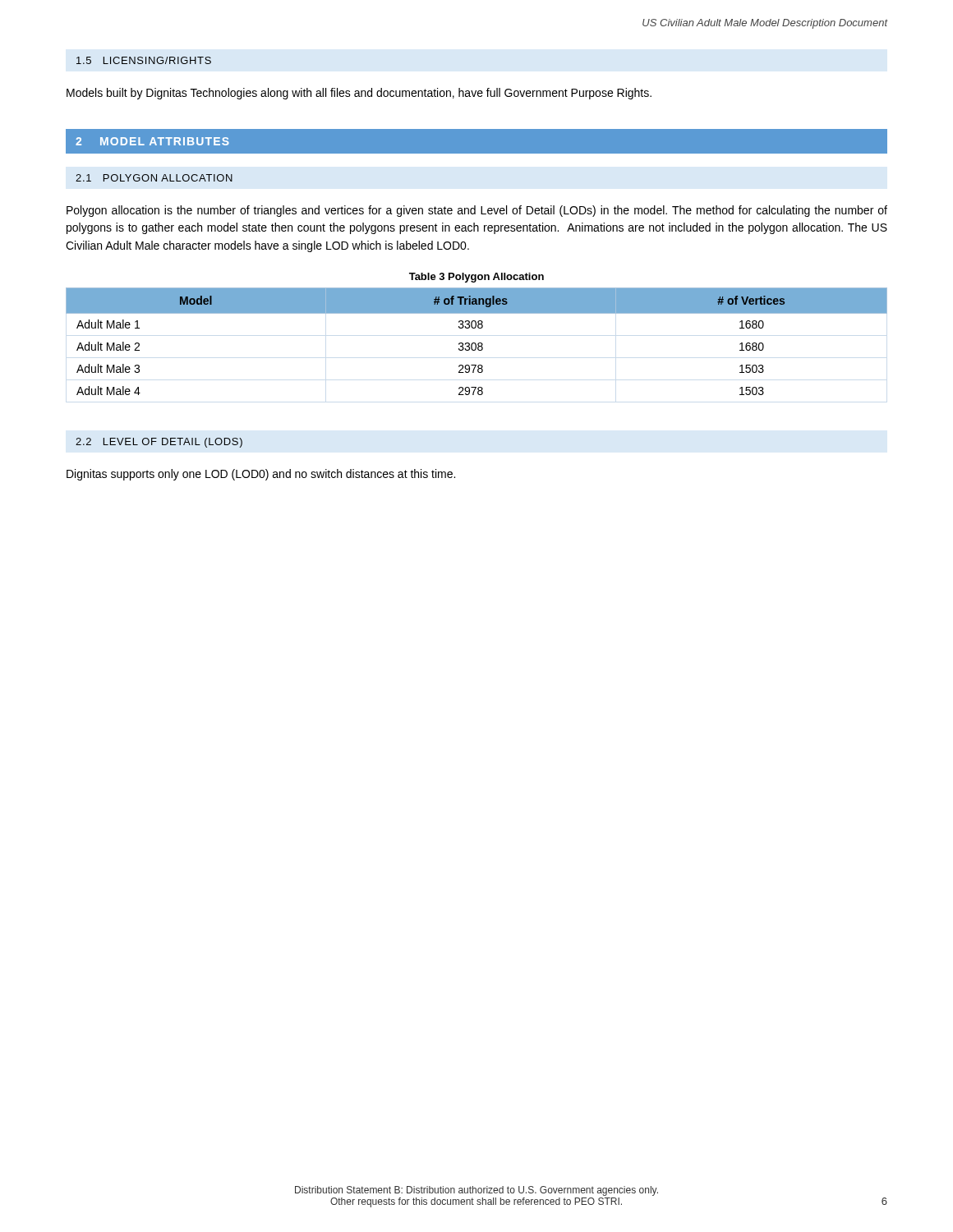This screenshot has height=1232, width=953.
Task: Select the block starting "2.2 LEVEL OF DETAIL (LODS)"
Action: point(159,441)
